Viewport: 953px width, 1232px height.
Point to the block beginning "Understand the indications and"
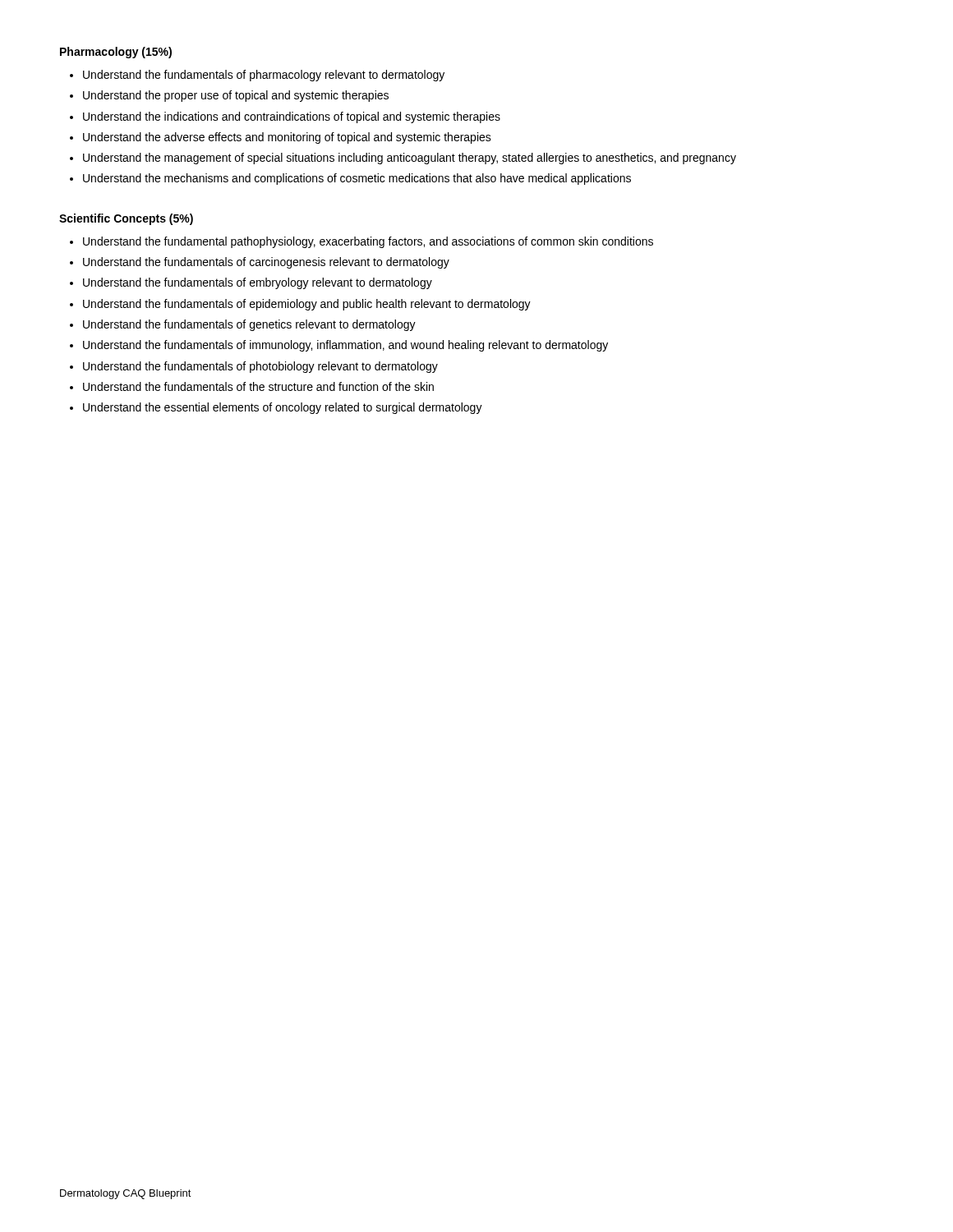tap(291, 116)
